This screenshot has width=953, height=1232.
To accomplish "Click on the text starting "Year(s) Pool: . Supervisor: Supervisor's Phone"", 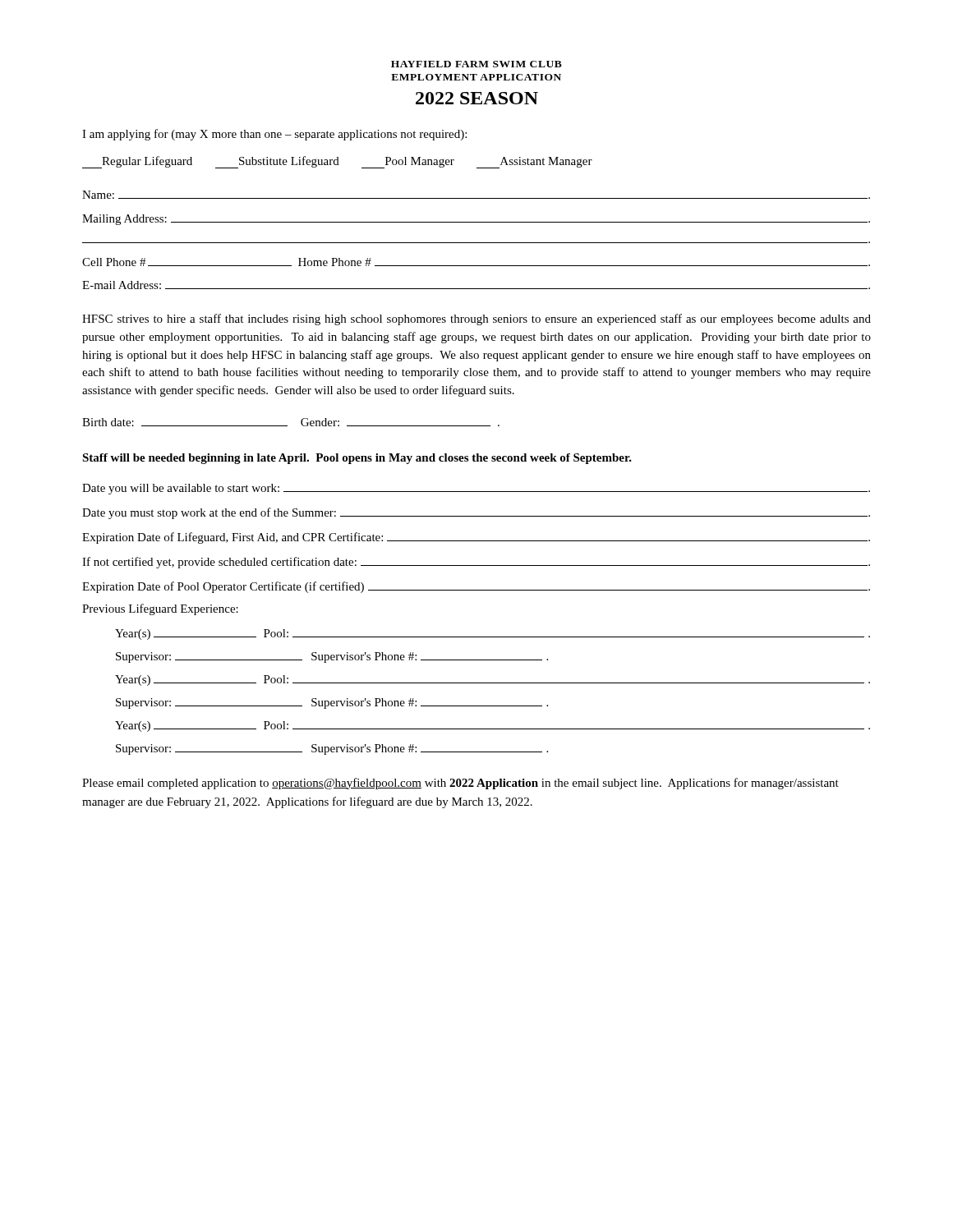I will click(x=493, y=689).
